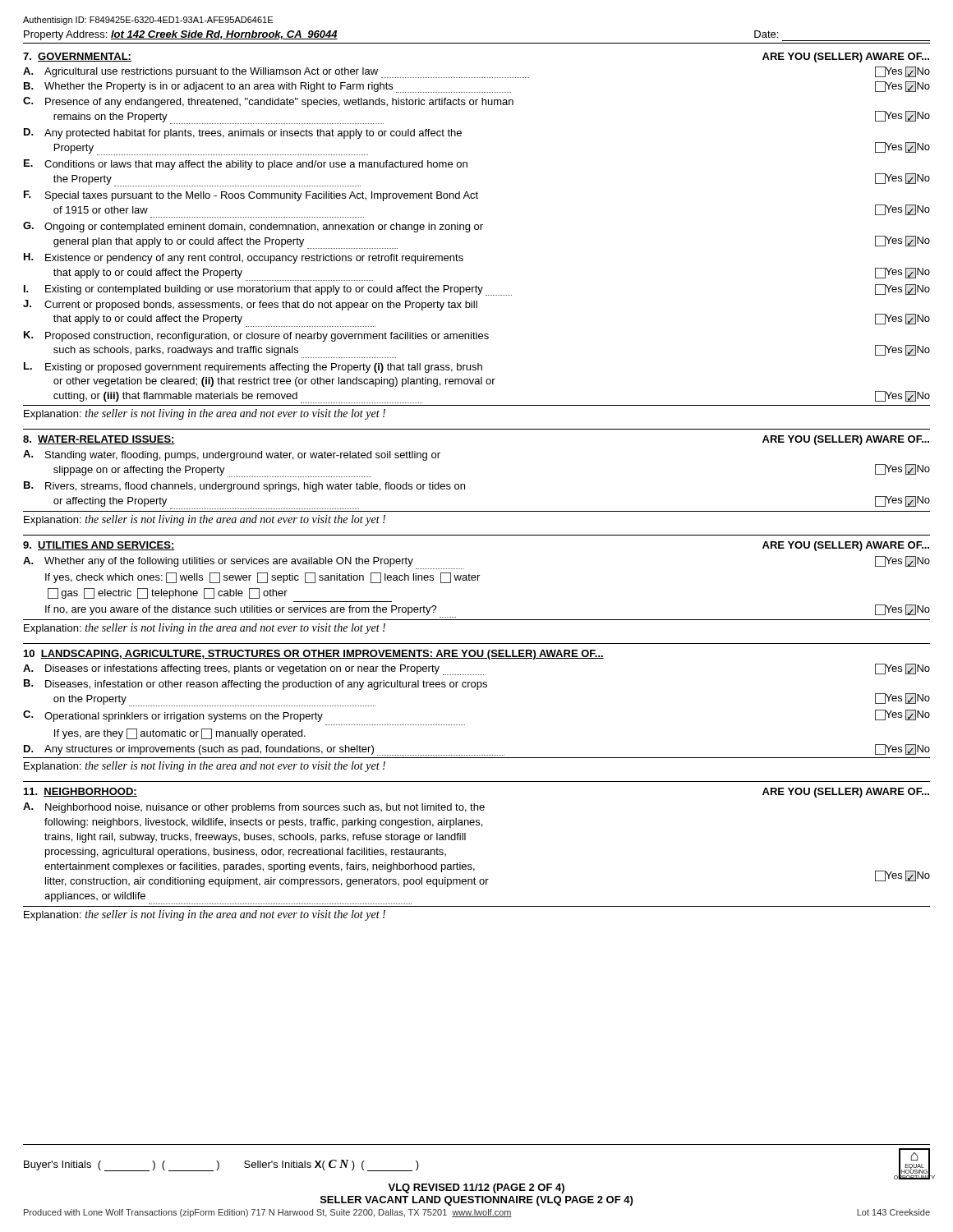Where is the passage that starts "E. Conditions or laws that"?

click(476, 172)
